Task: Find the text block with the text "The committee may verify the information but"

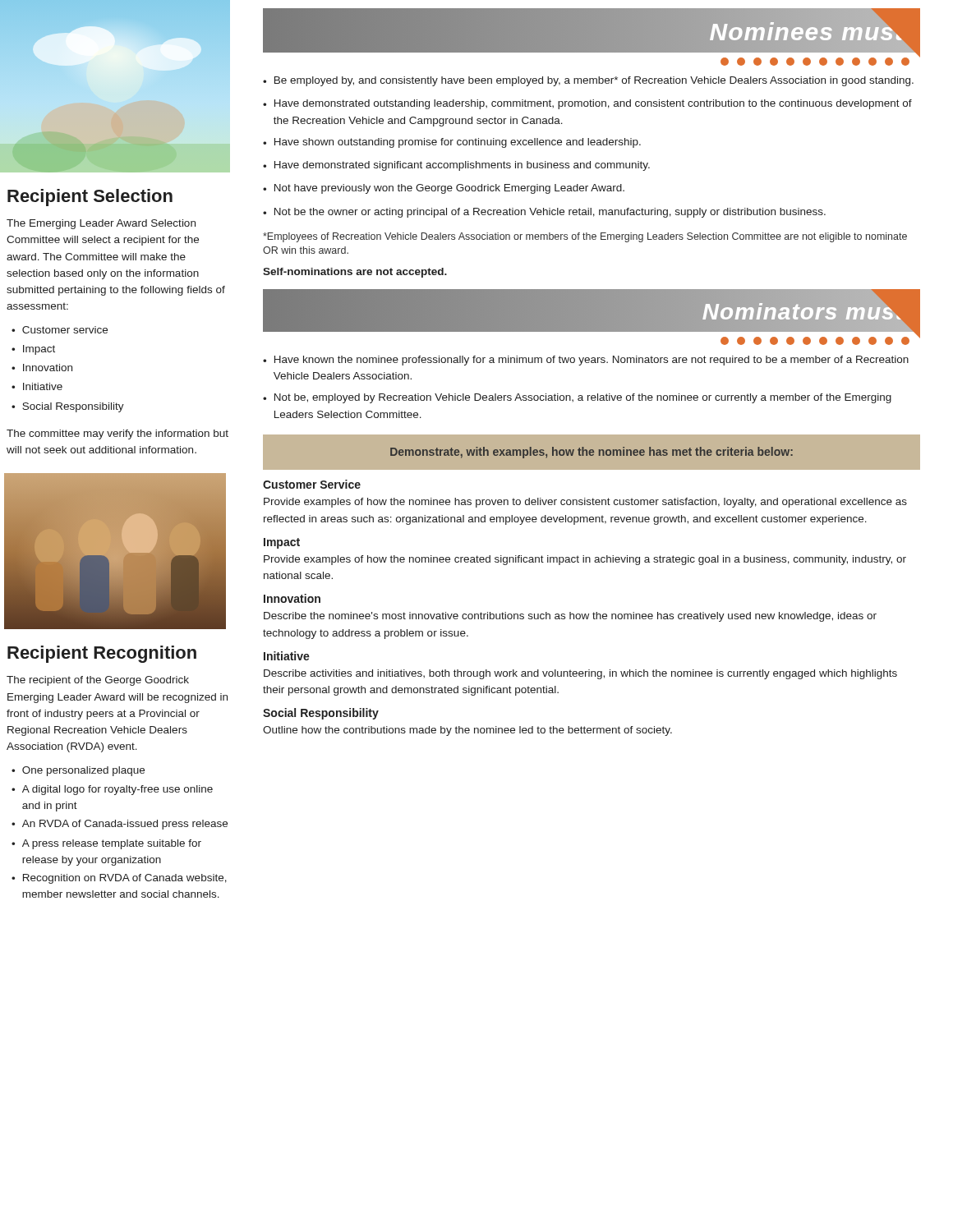Action: pos(118,441)
